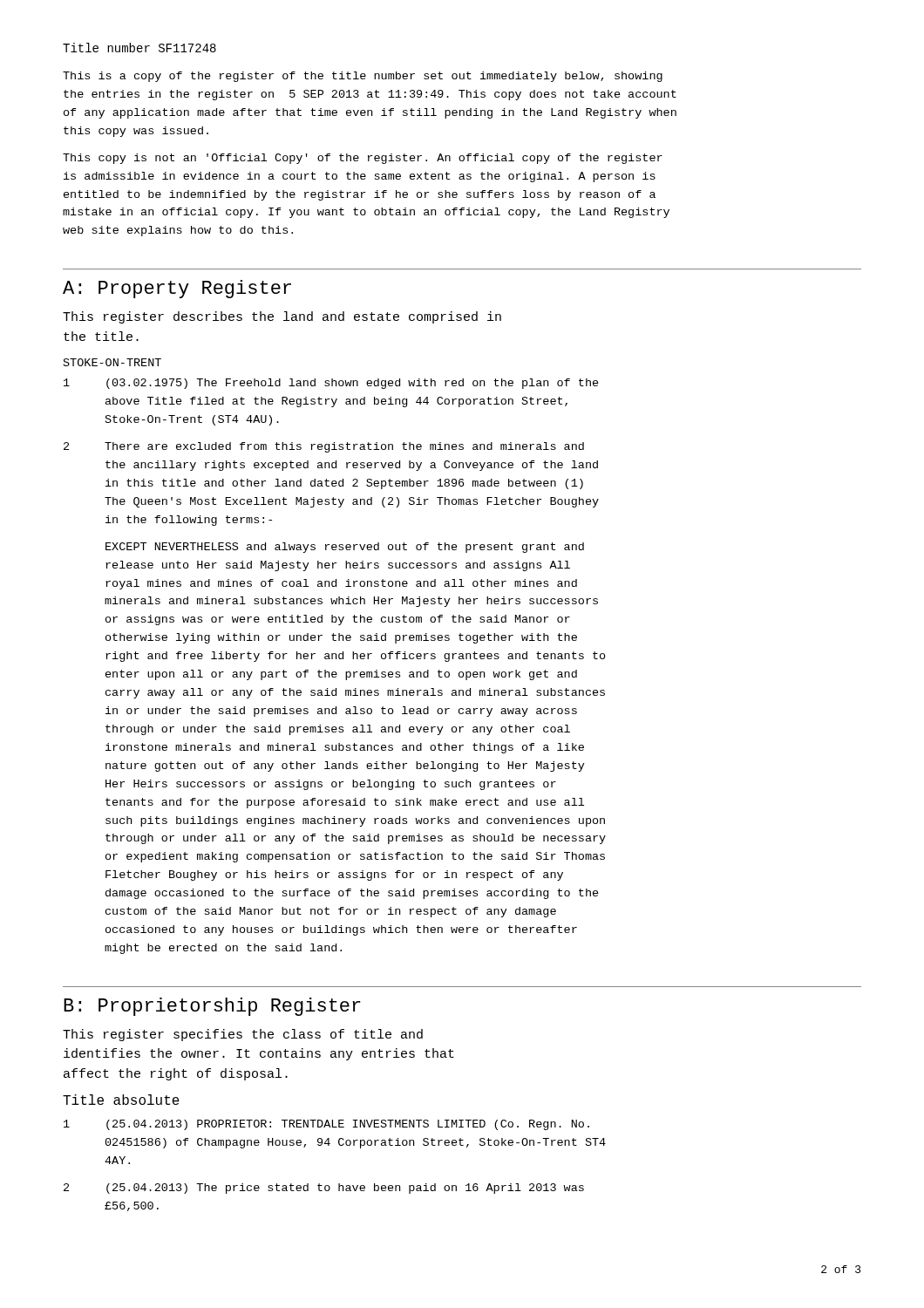The image size is (924, 1308).
Task: Locate the text "A: Property Register"
Action: click(178, 289)
